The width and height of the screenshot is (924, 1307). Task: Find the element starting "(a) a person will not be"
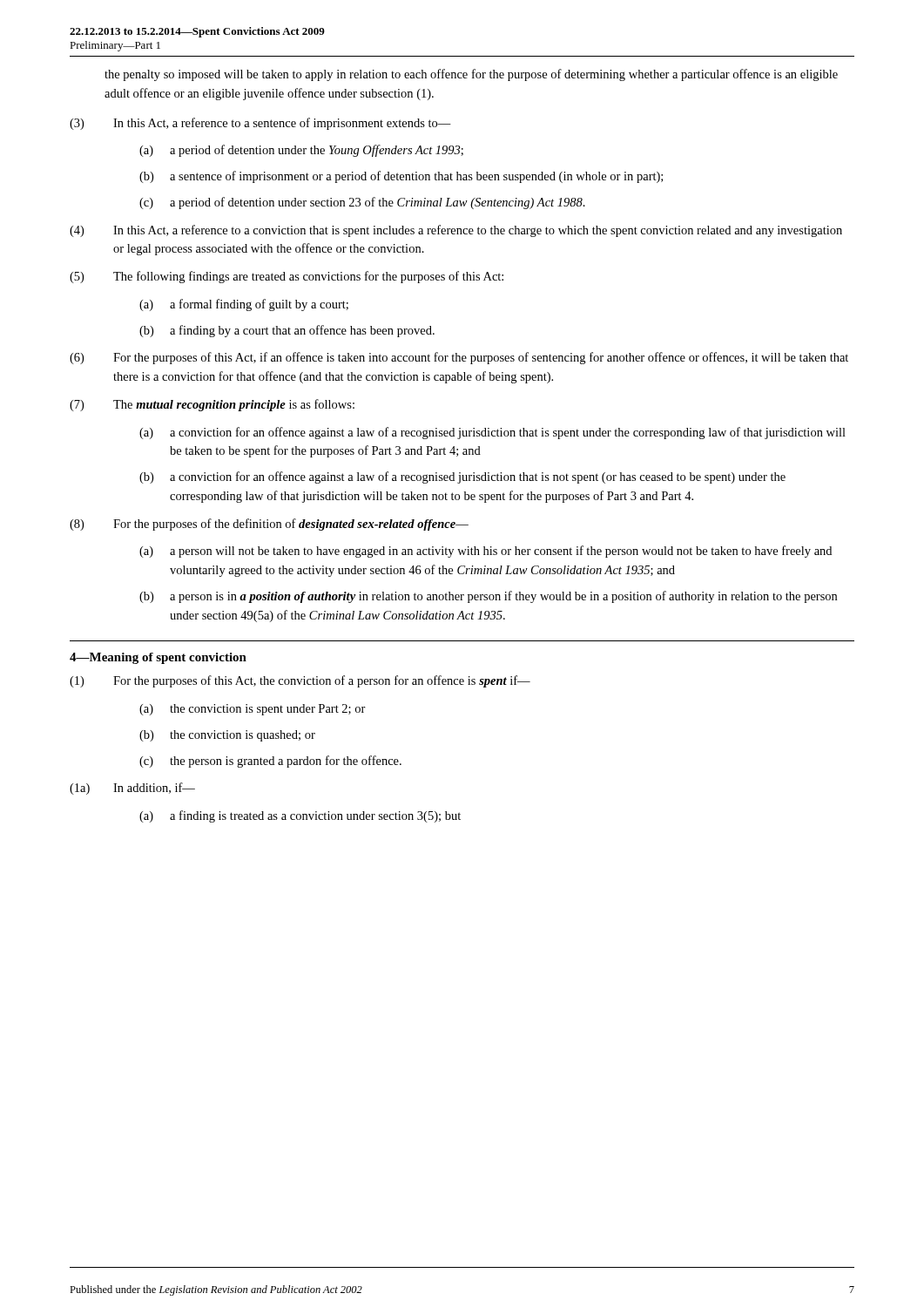pyautogui.click(x=497, y=561)
